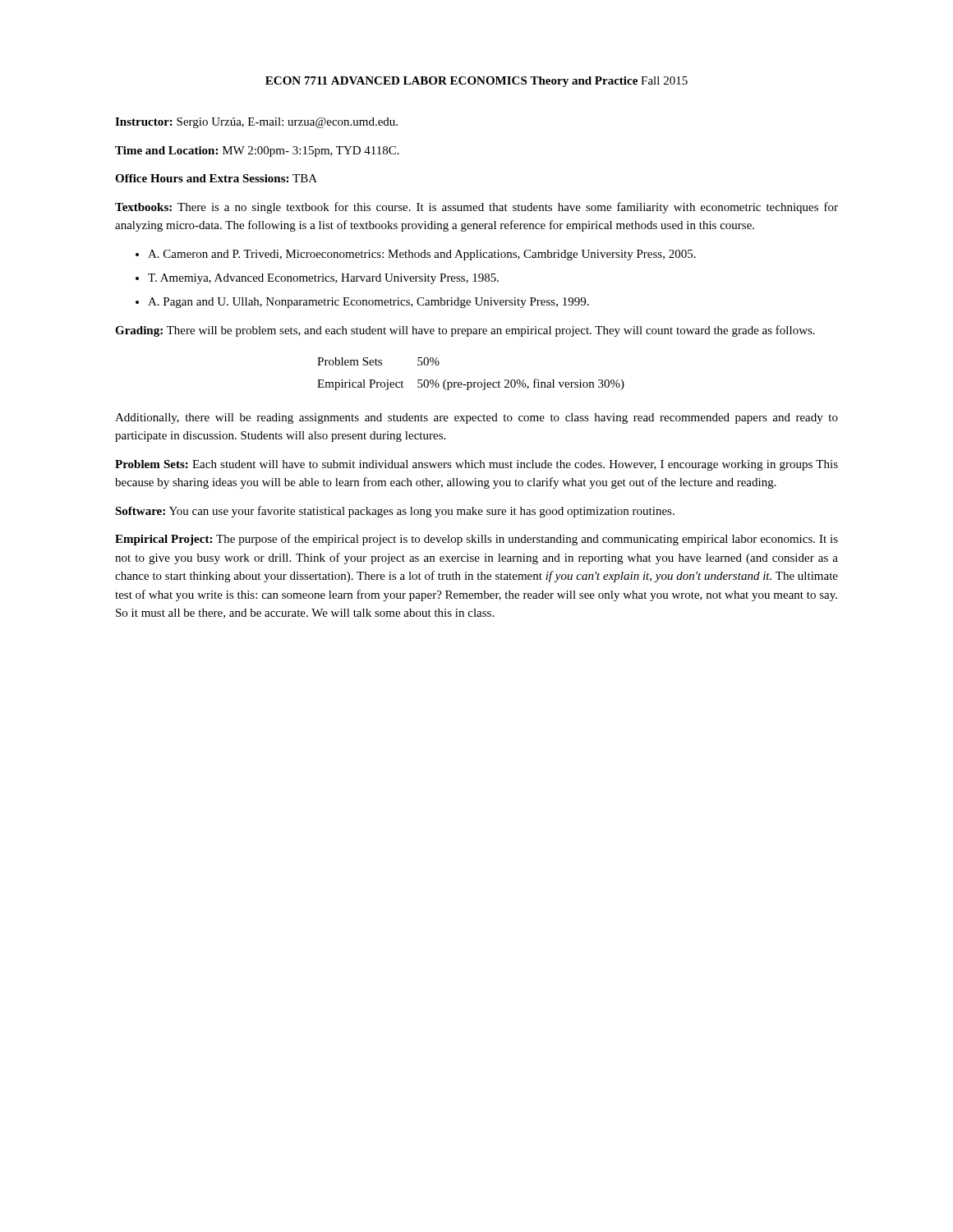Viewport: 953px width, 1232px height.
Task: Find the block on this page that starts "Problem Sets: Each student will have to submit"
Action: [x=476, y=473]
